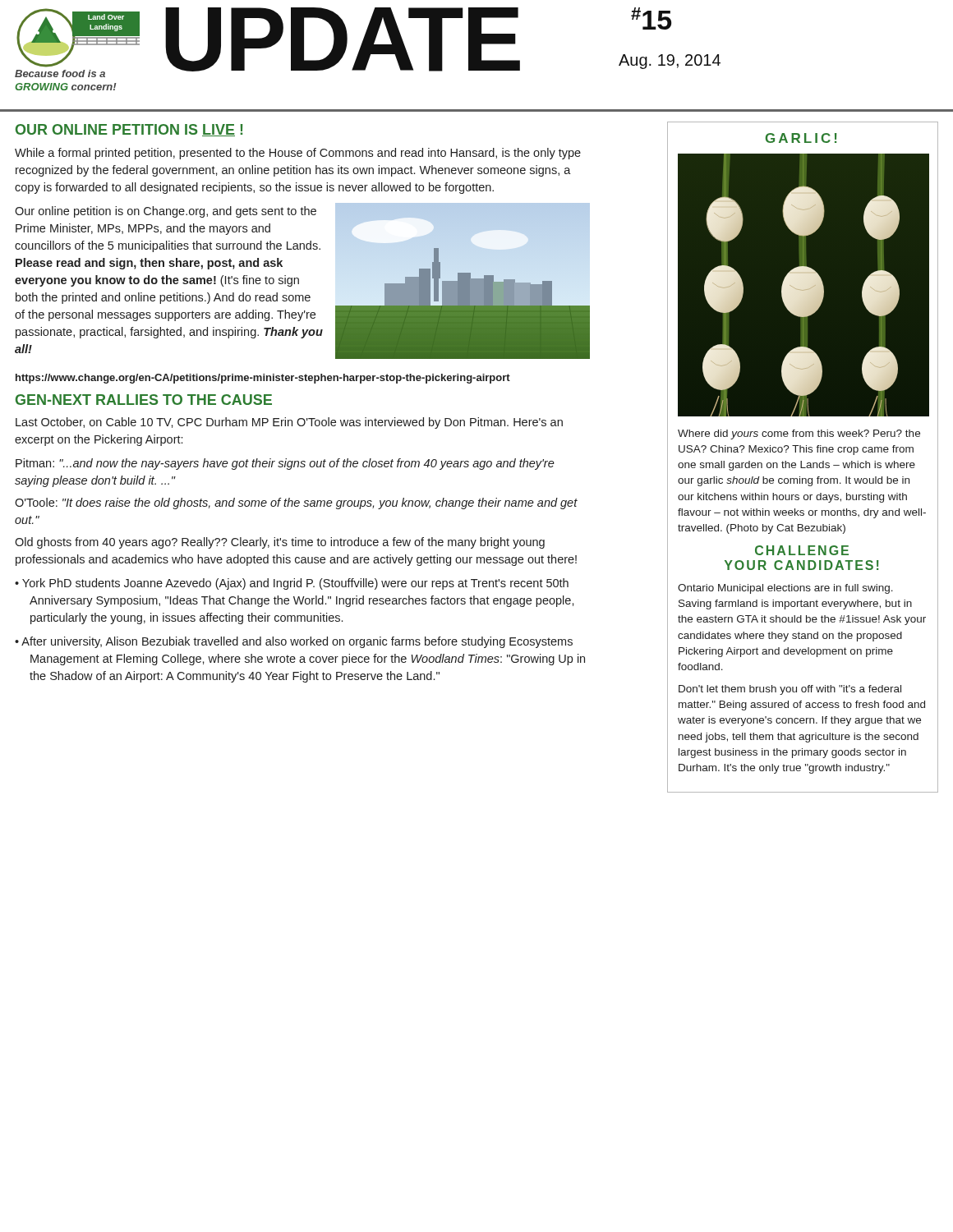Viewport: 953px width, 1232px height.
Task: Locate the text block containing "Our online petition is on Change.org,"
Action: [x=169, y=280]
